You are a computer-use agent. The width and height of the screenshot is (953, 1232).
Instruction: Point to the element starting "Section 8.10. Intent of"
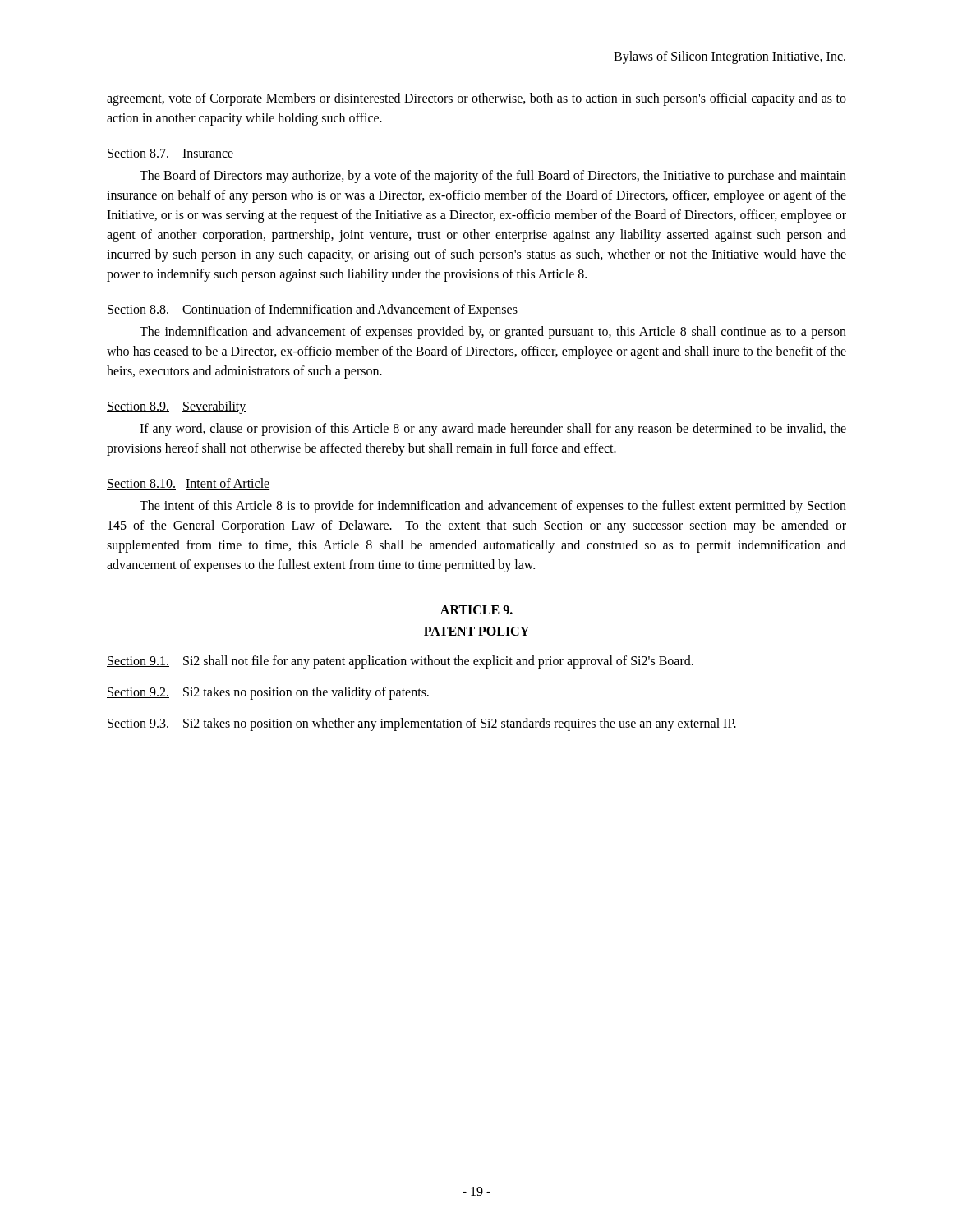[x=188, y=483]
